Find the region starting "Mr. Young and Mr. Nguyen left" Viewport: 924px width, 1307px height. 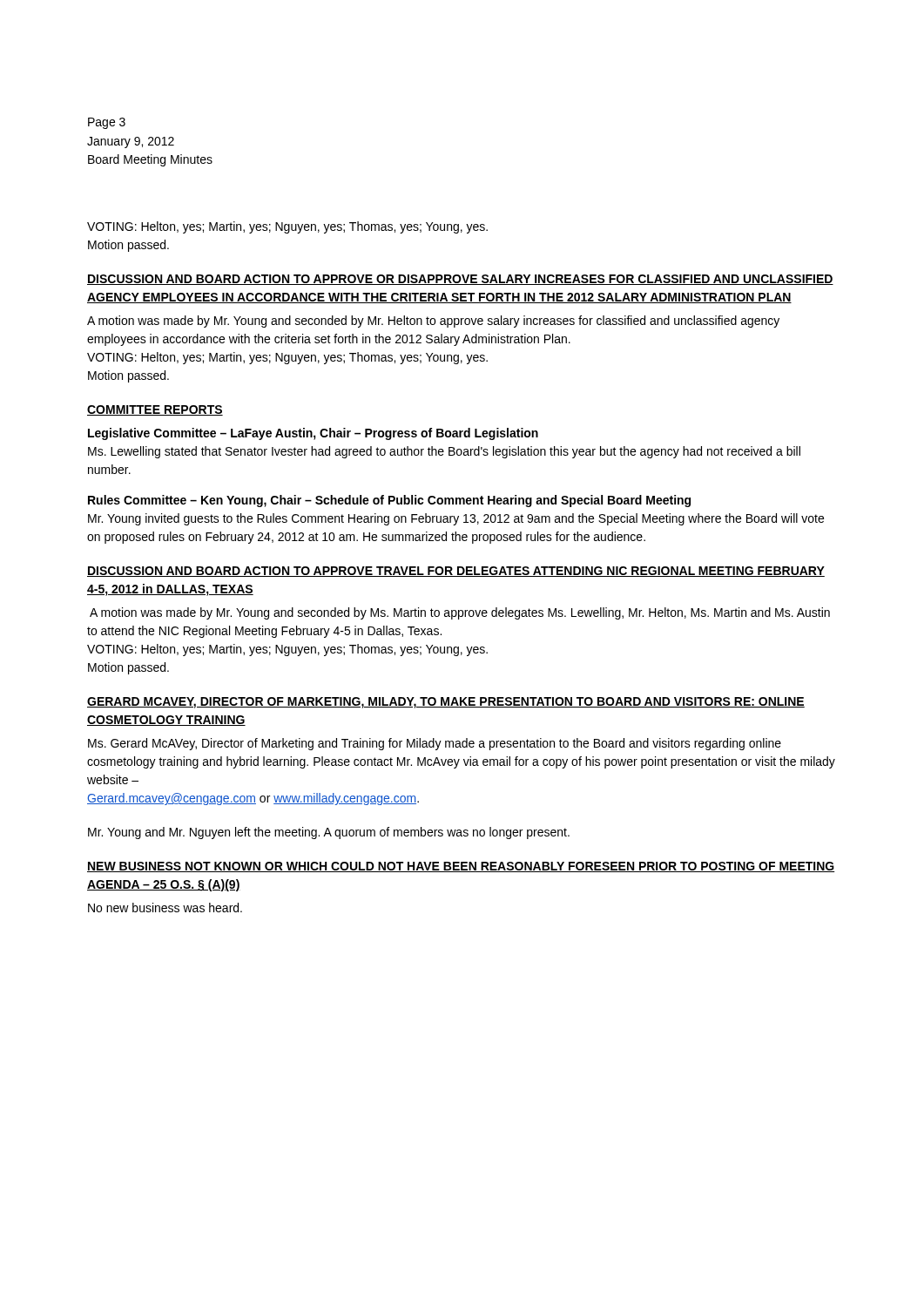[329, 832]
